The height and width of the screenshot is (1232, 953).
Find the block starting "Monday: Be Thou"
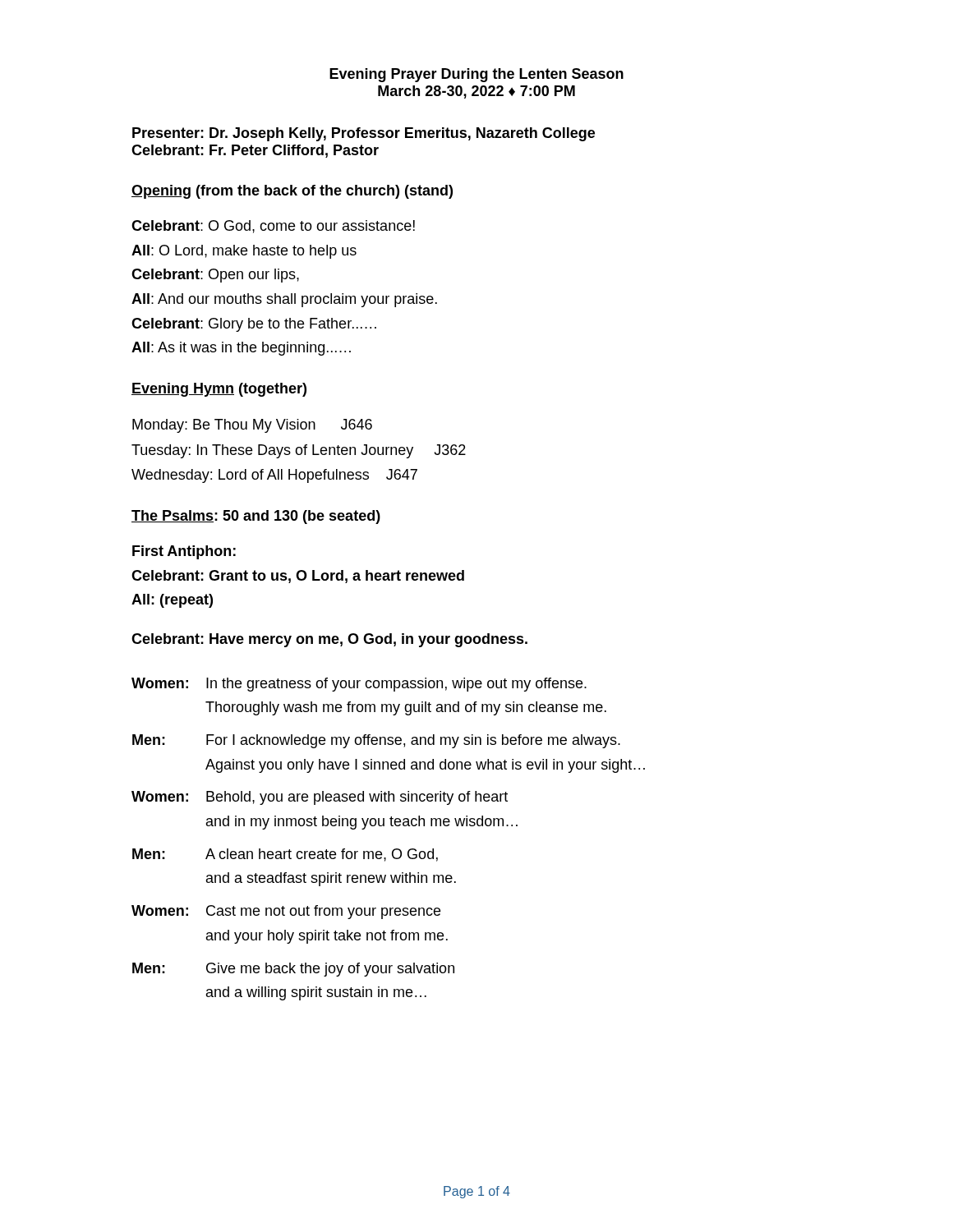coord(299,450)
